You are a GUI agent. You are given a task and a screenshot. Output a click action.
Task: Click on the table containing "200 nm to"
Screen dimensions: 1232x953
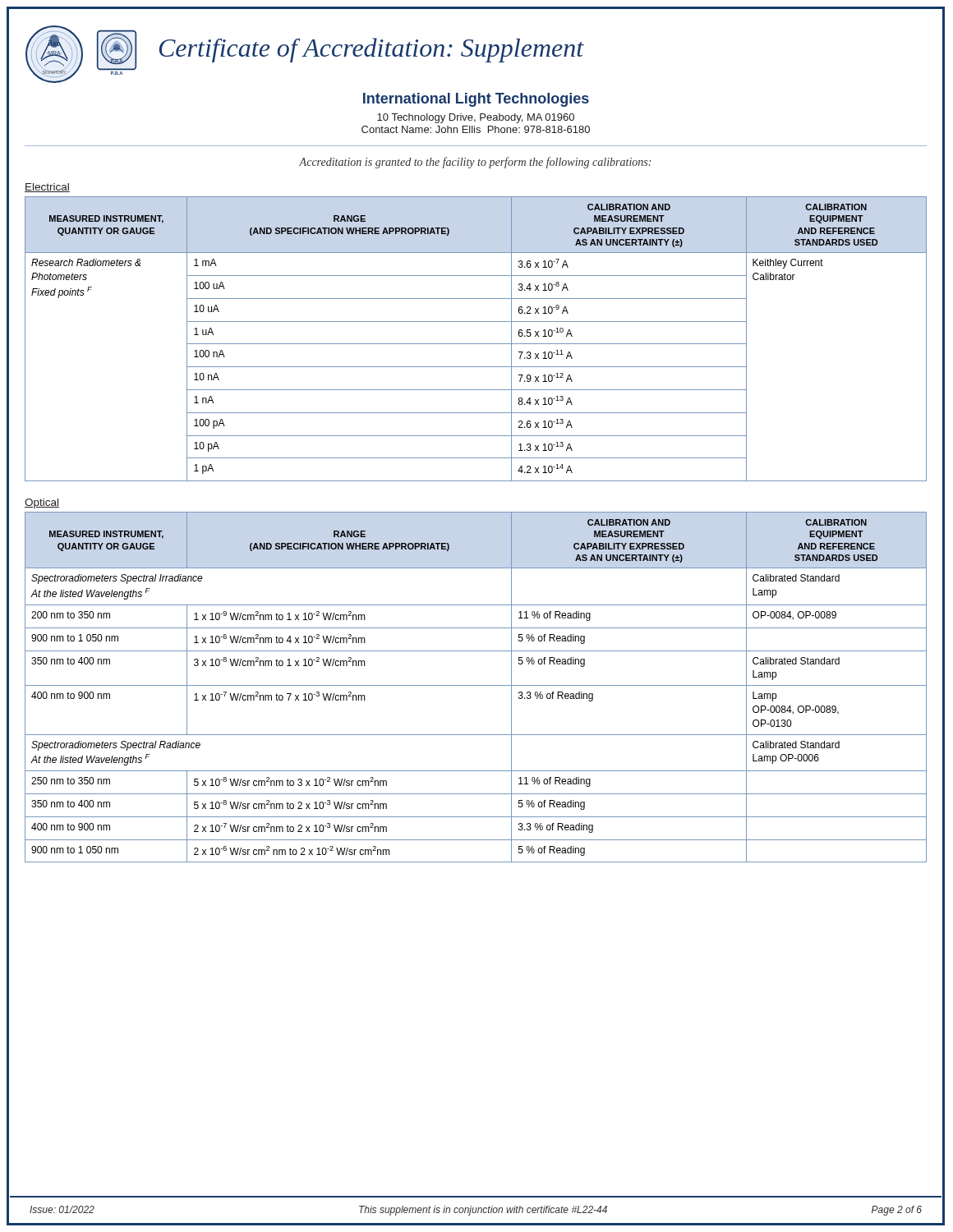(476, 687)
